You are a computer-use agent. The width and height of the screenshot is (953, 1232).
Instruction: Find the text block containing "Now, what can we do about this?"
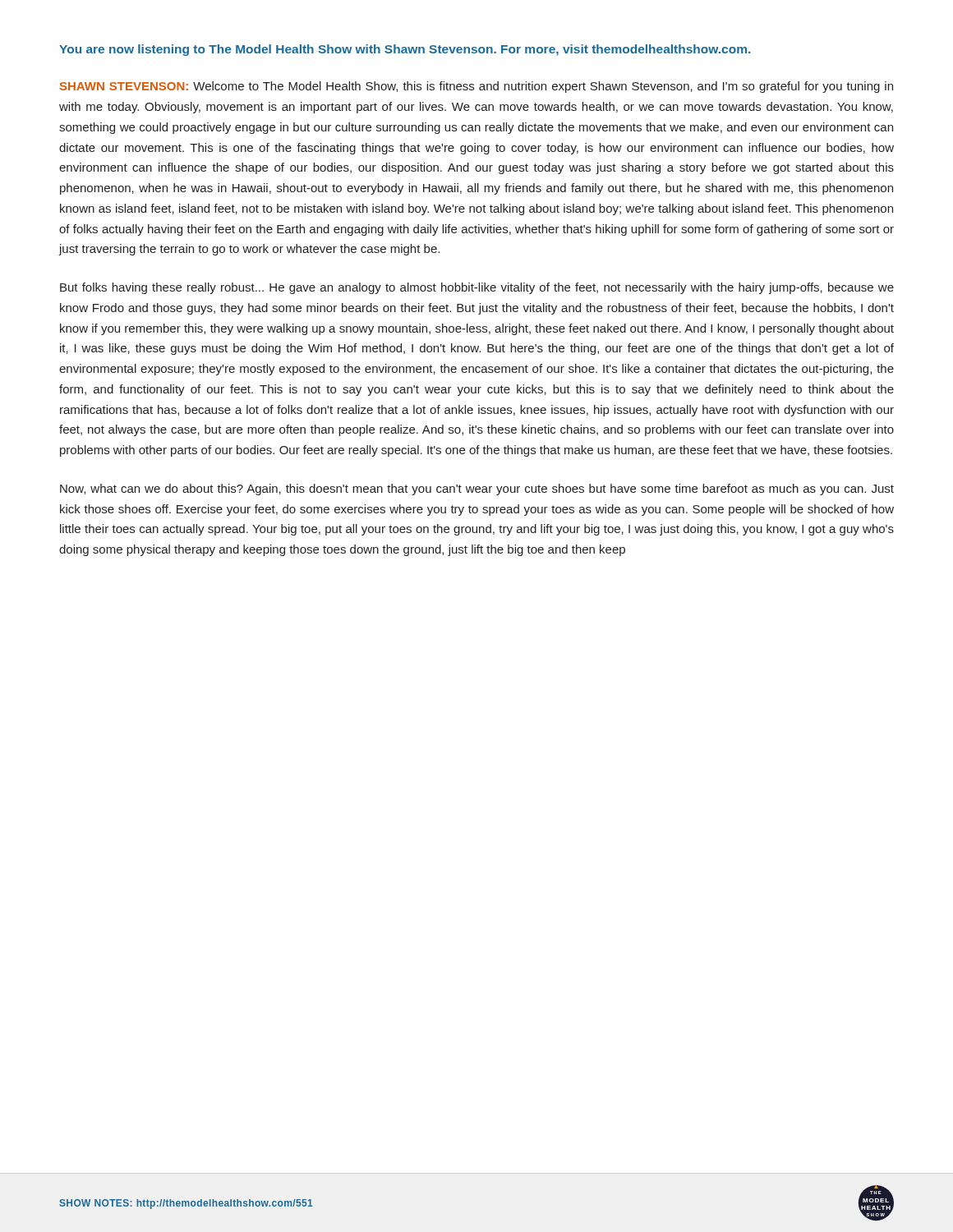click(476, 519)
